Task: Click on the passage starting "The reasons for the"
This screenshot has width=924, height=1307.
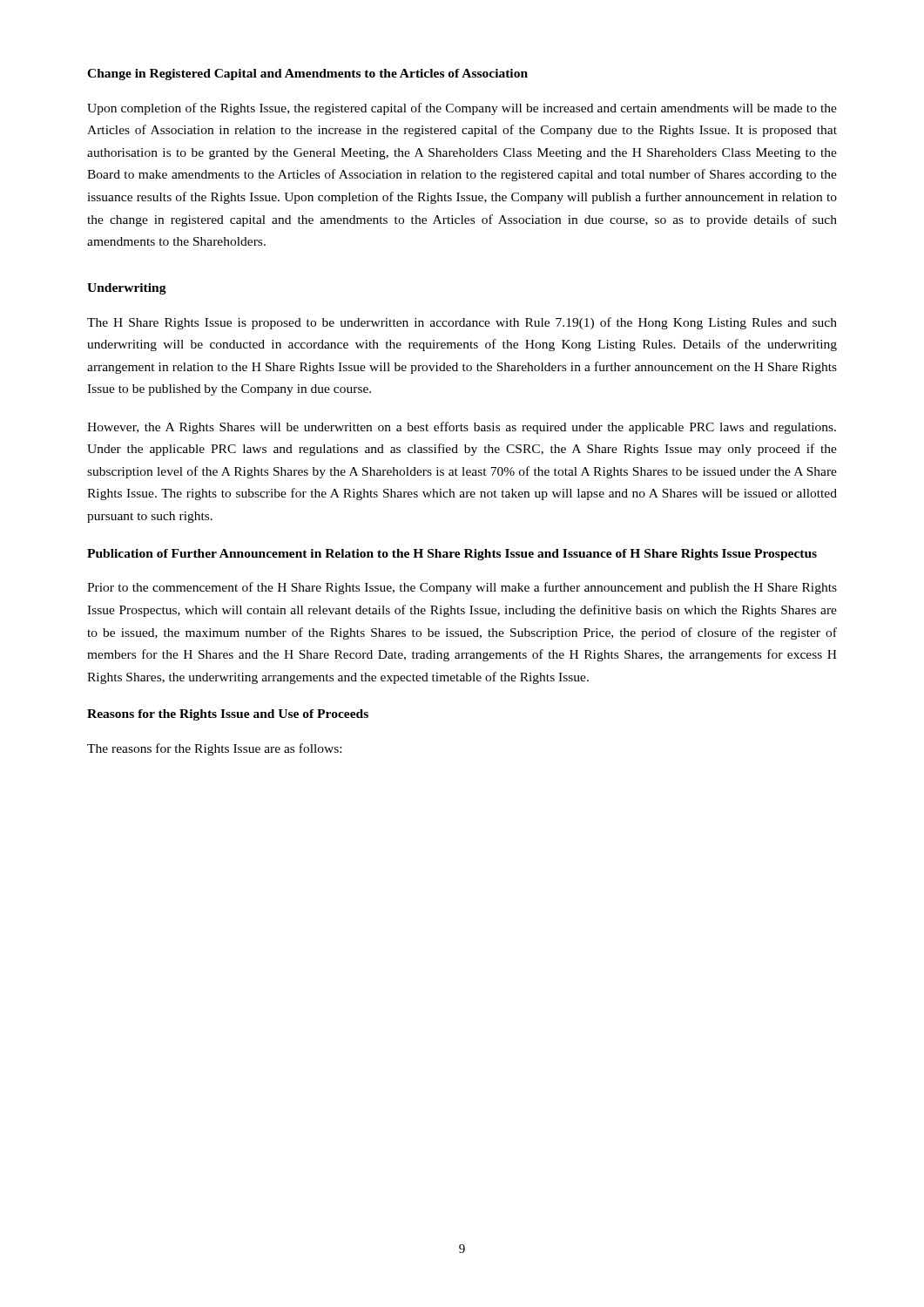Action: click(215, 748)
